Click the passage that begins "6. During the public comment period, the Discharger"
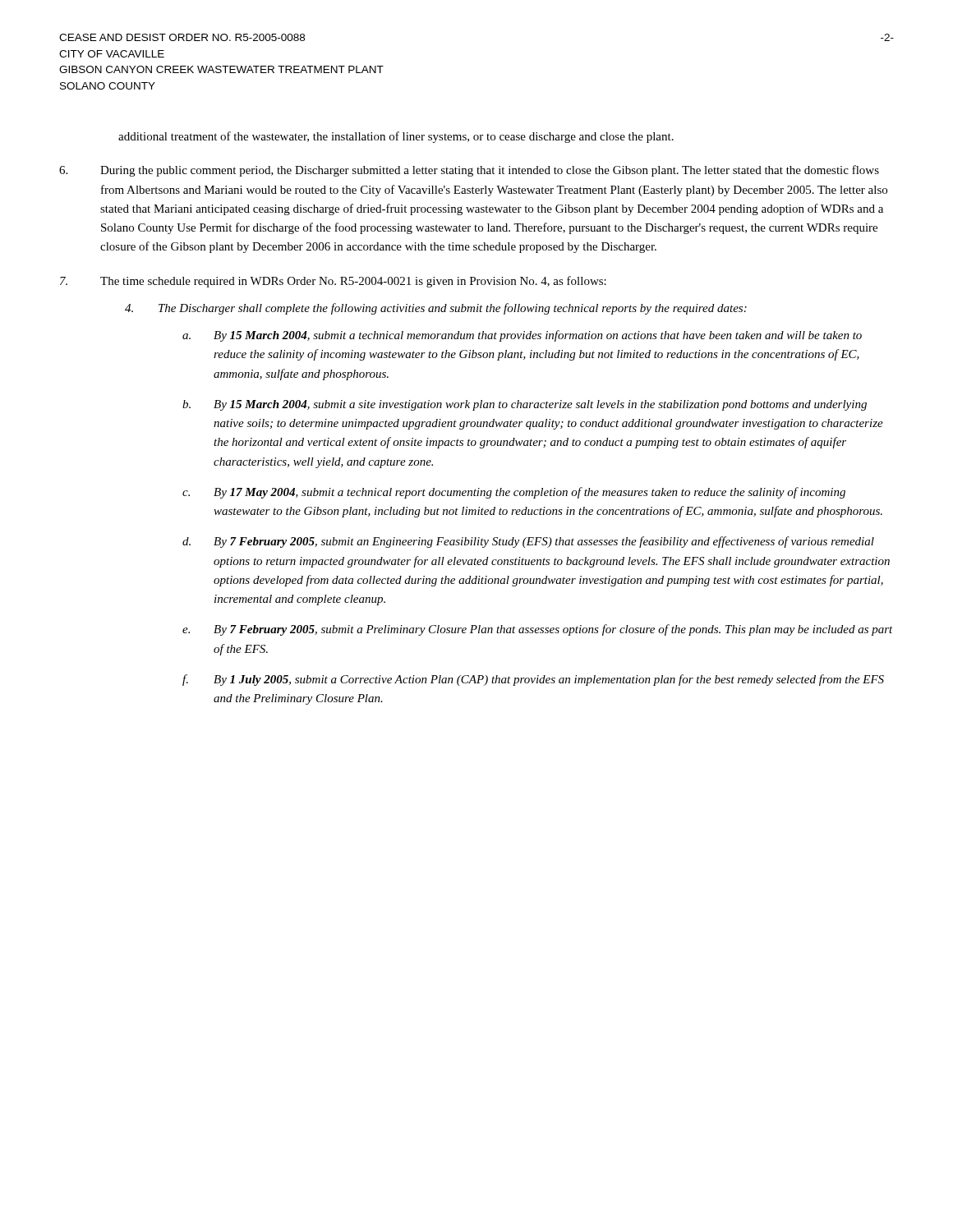Image resolution: width=953 pixels, height=1232 pixels. pyautogui.click(x=476, y=209)
